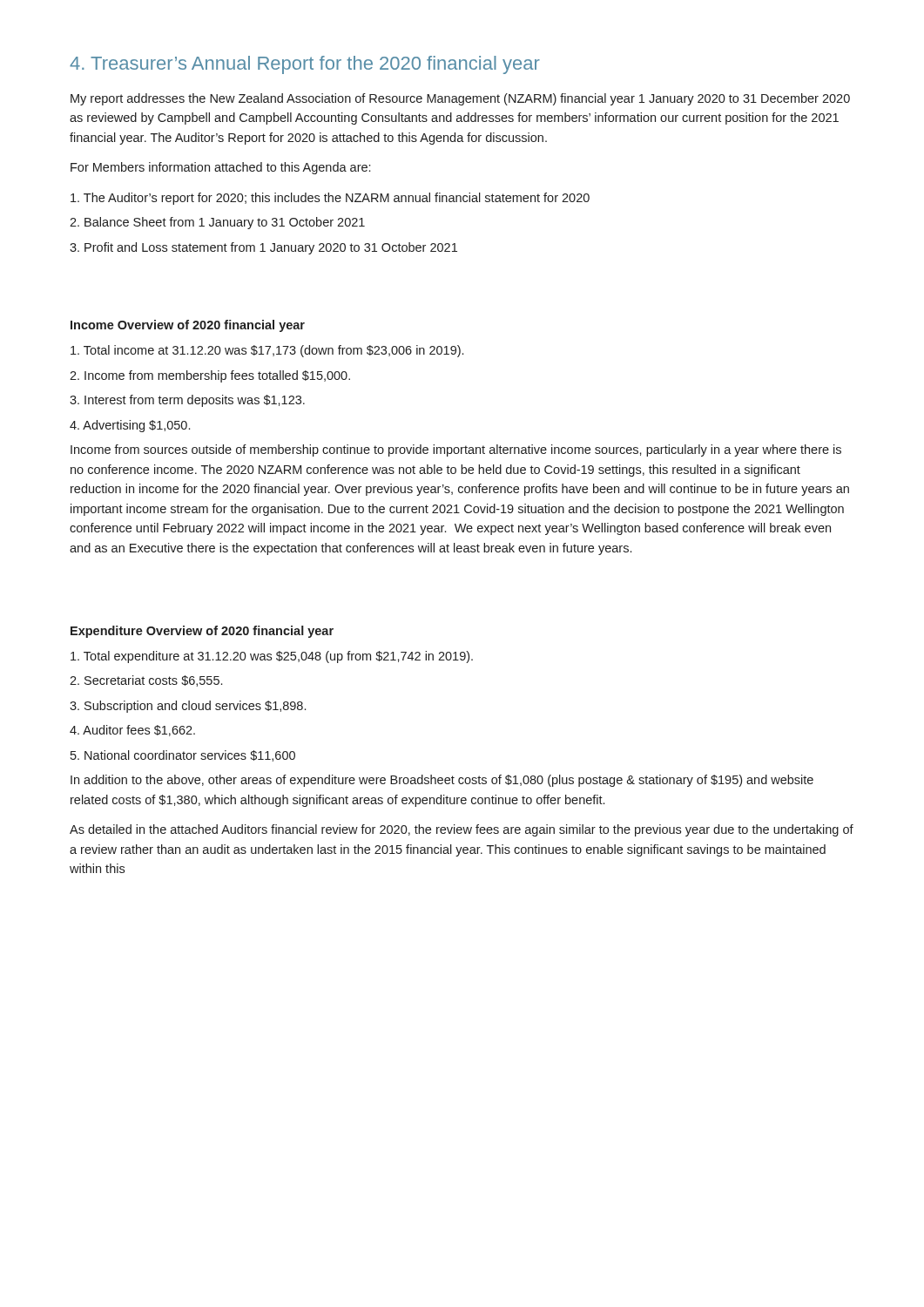Screen dimensions: 1307x924
Task: Where is the passage that starts "The Auditor’s report"?
Action: point(330,198)
